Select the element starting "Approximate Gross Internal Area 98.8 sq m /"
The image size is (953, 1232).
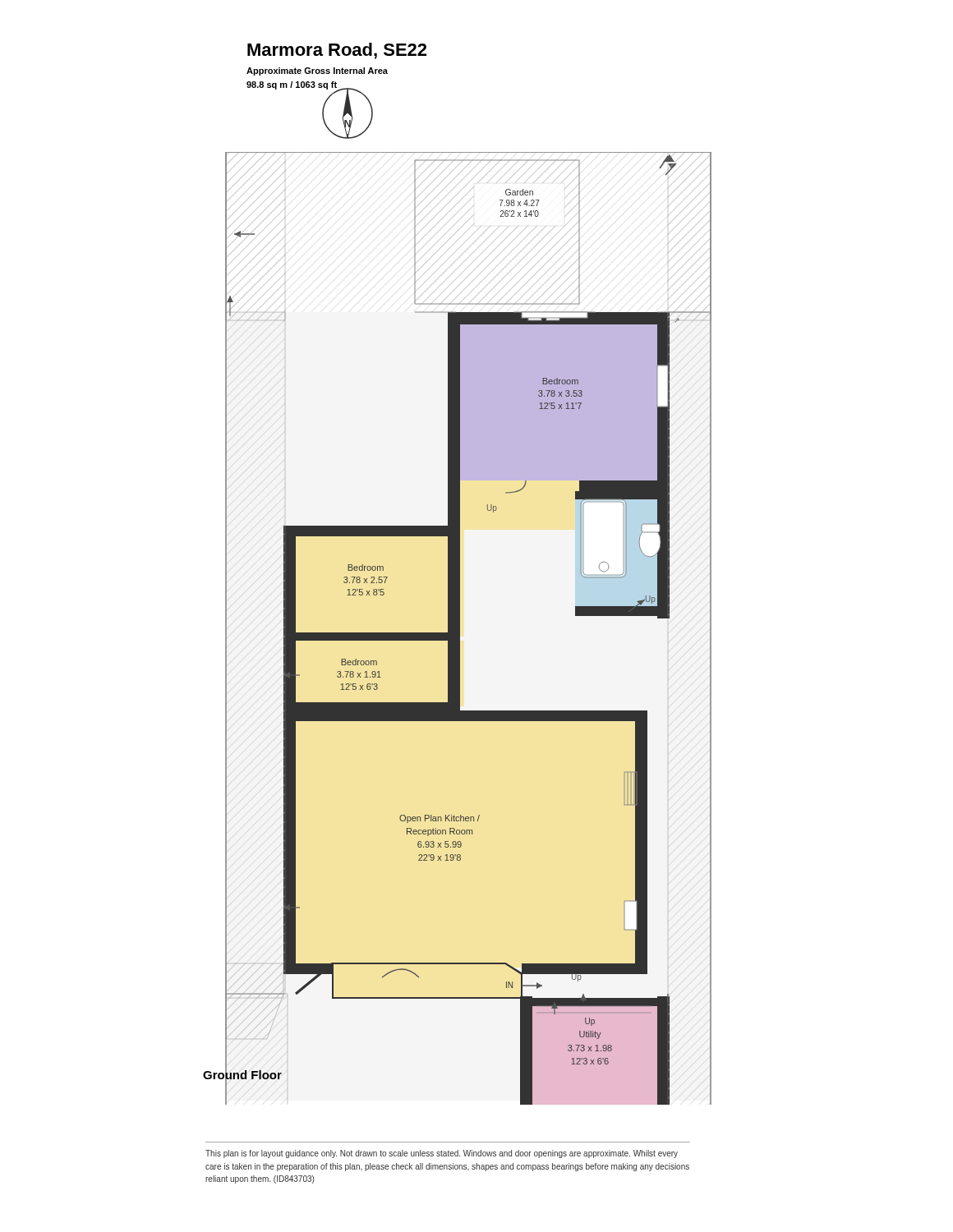pyautogui.click(x=317, y=77)
